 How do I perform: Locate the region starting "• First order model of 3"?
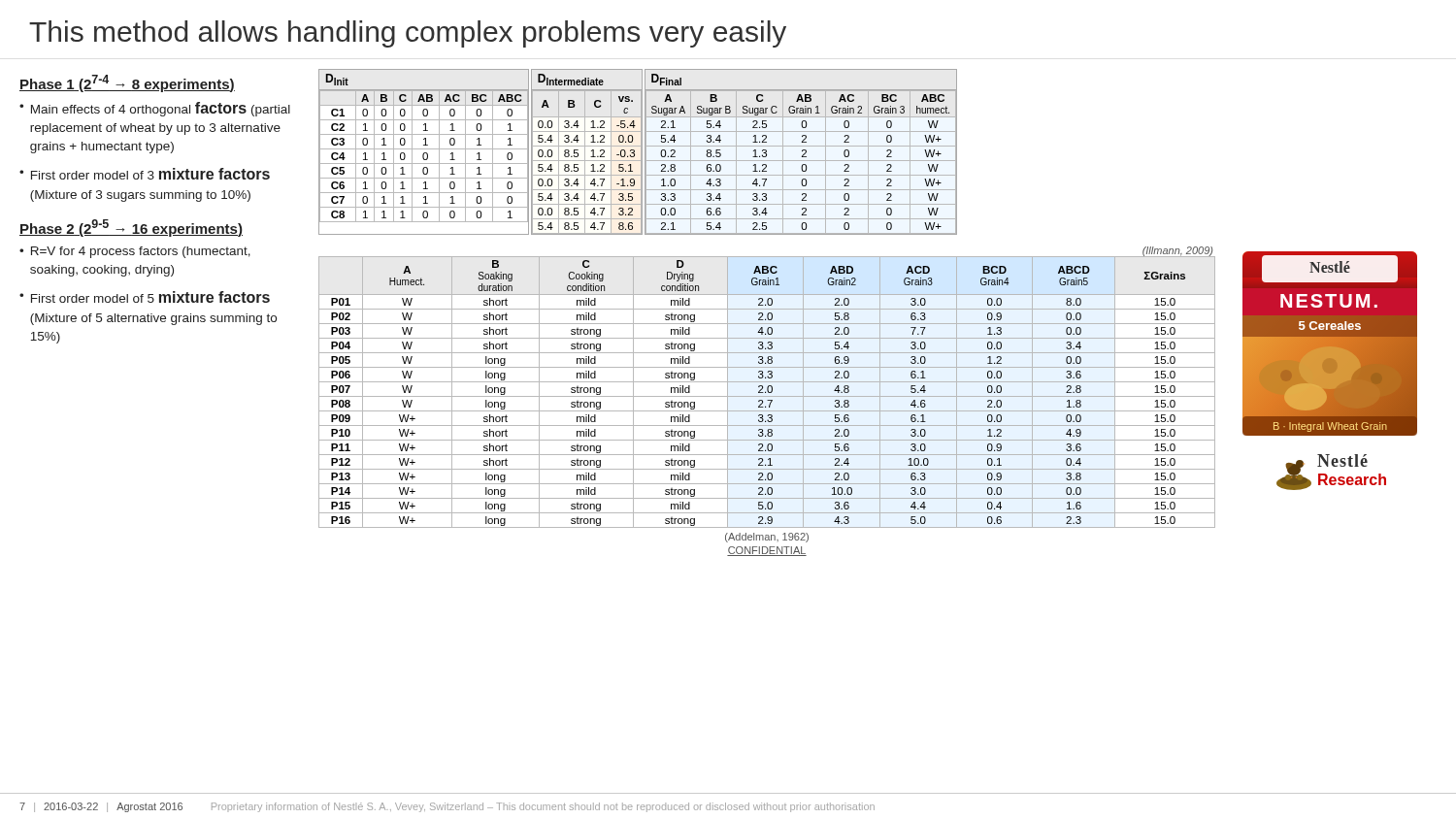[x=160, y=184]
